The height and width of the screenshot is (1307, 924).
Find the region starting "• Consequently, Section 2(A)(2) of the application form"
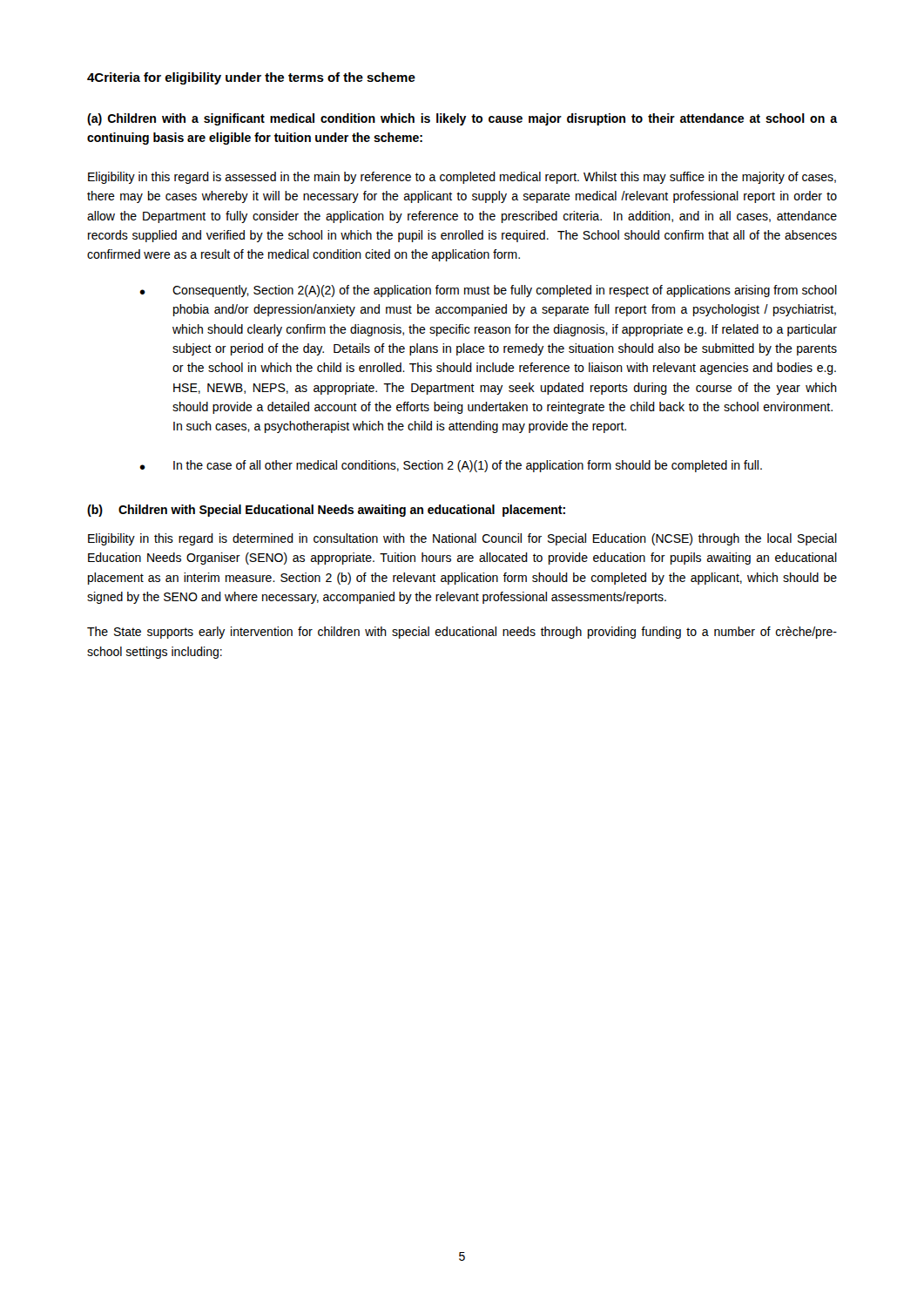pos(488,358)
